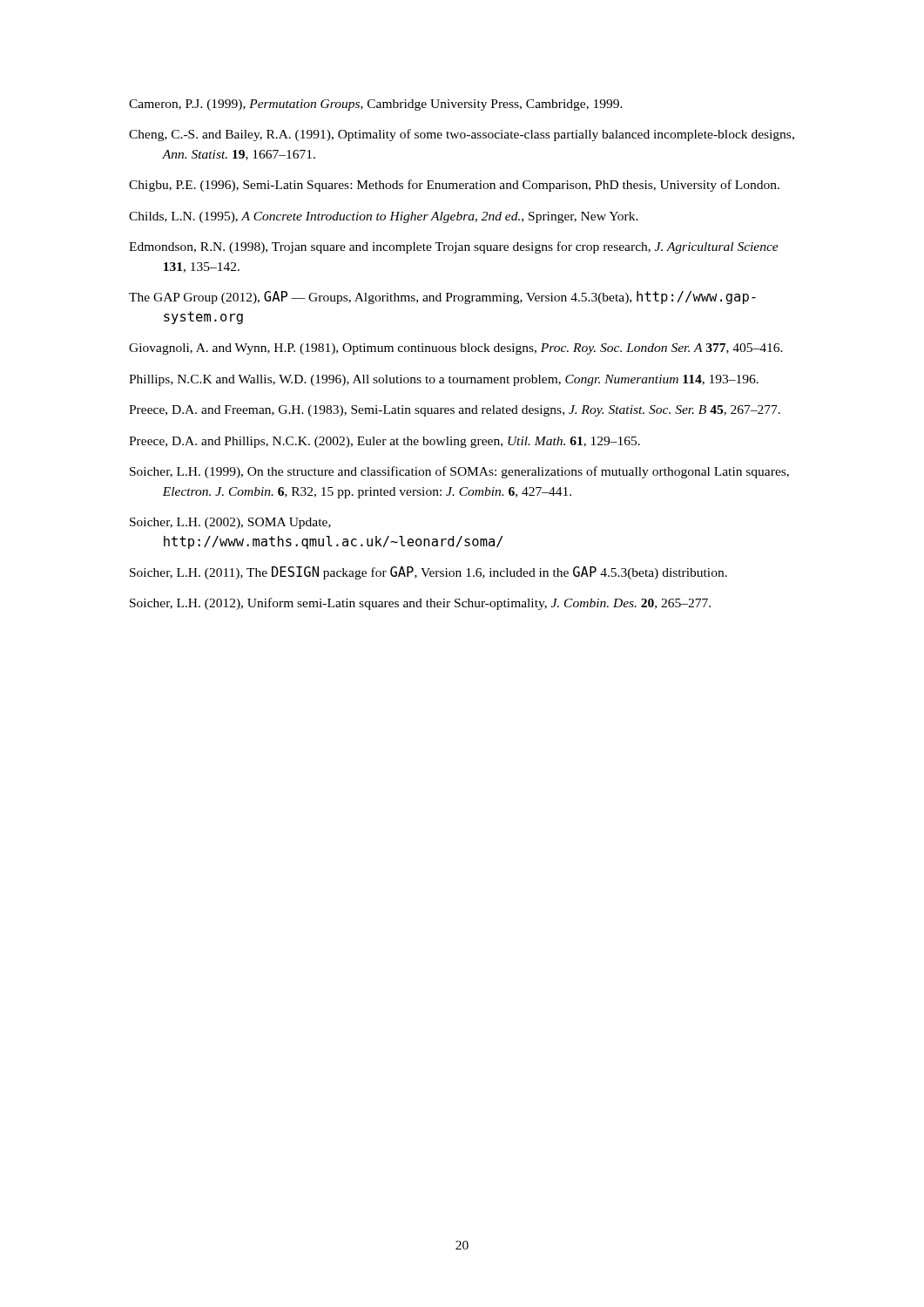Click the passage that begins "Preece, D.A. and Freeman, G.H. (1983), Semi-Latin"
The width and height of the screenshot is (924, 1307).
(455, 409)
